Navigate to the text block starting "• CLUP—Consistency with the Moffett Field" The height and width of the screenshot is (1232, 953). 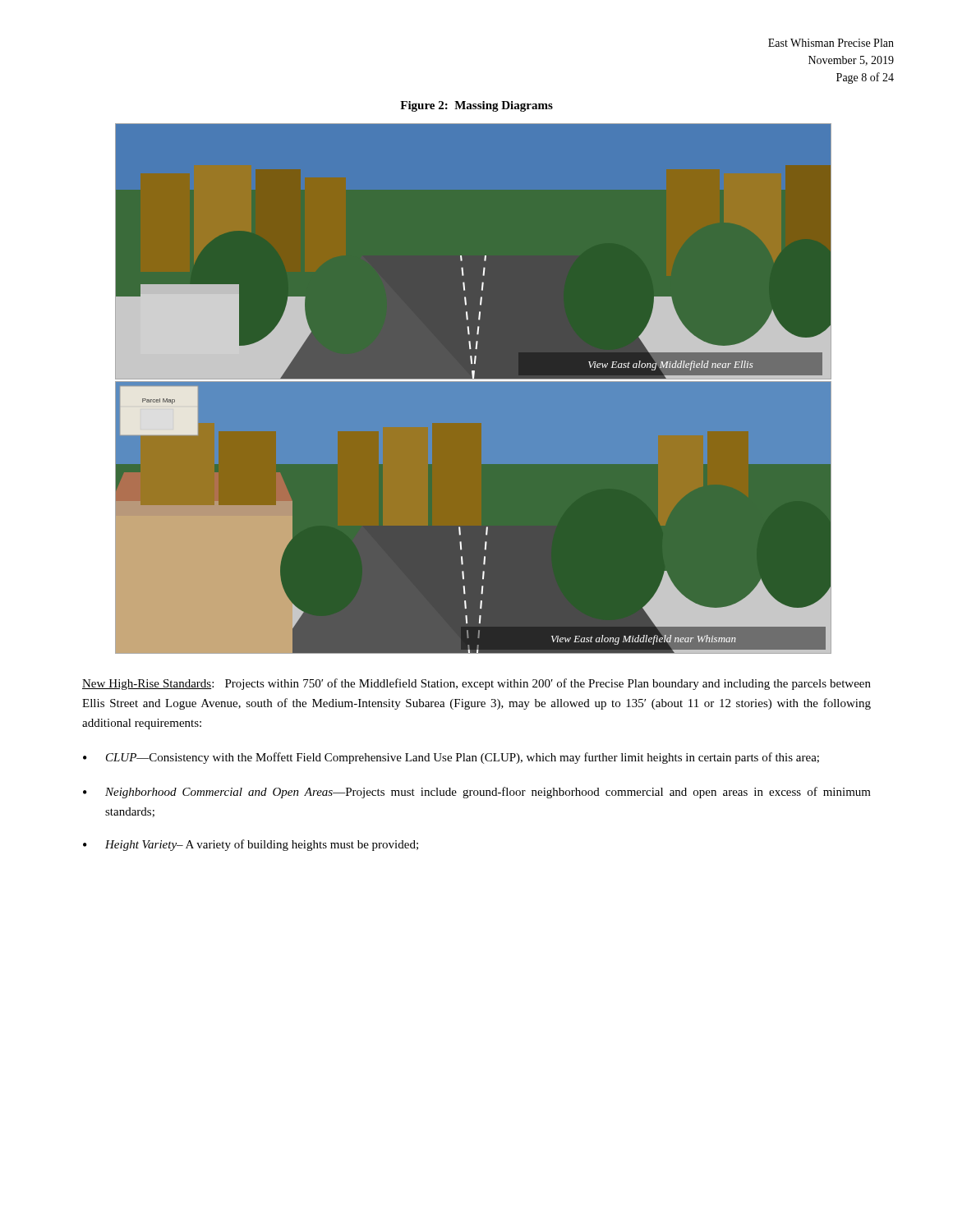pos(476,758)
